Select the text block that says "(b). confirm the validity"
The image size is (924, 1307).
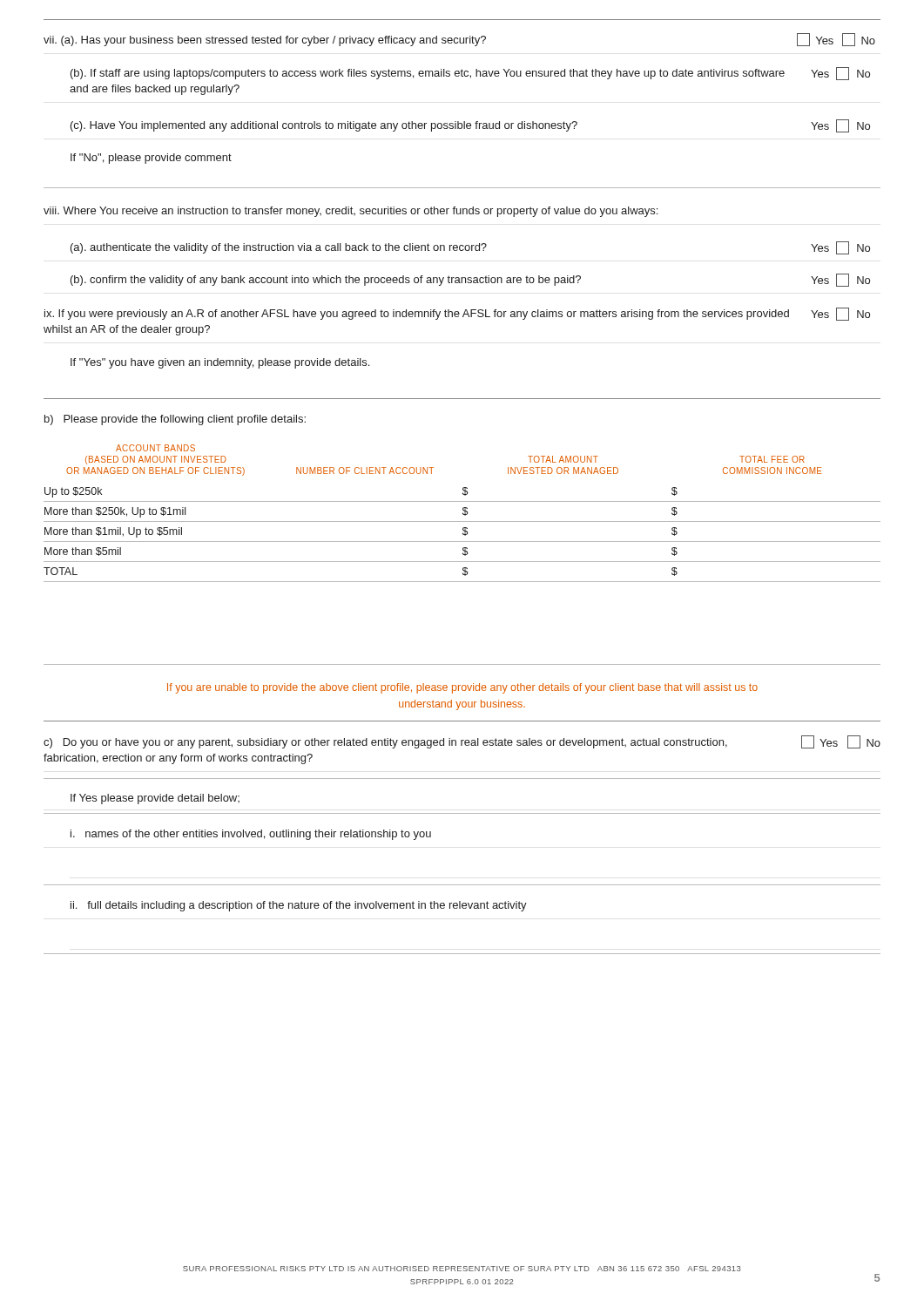coord(462,280)
